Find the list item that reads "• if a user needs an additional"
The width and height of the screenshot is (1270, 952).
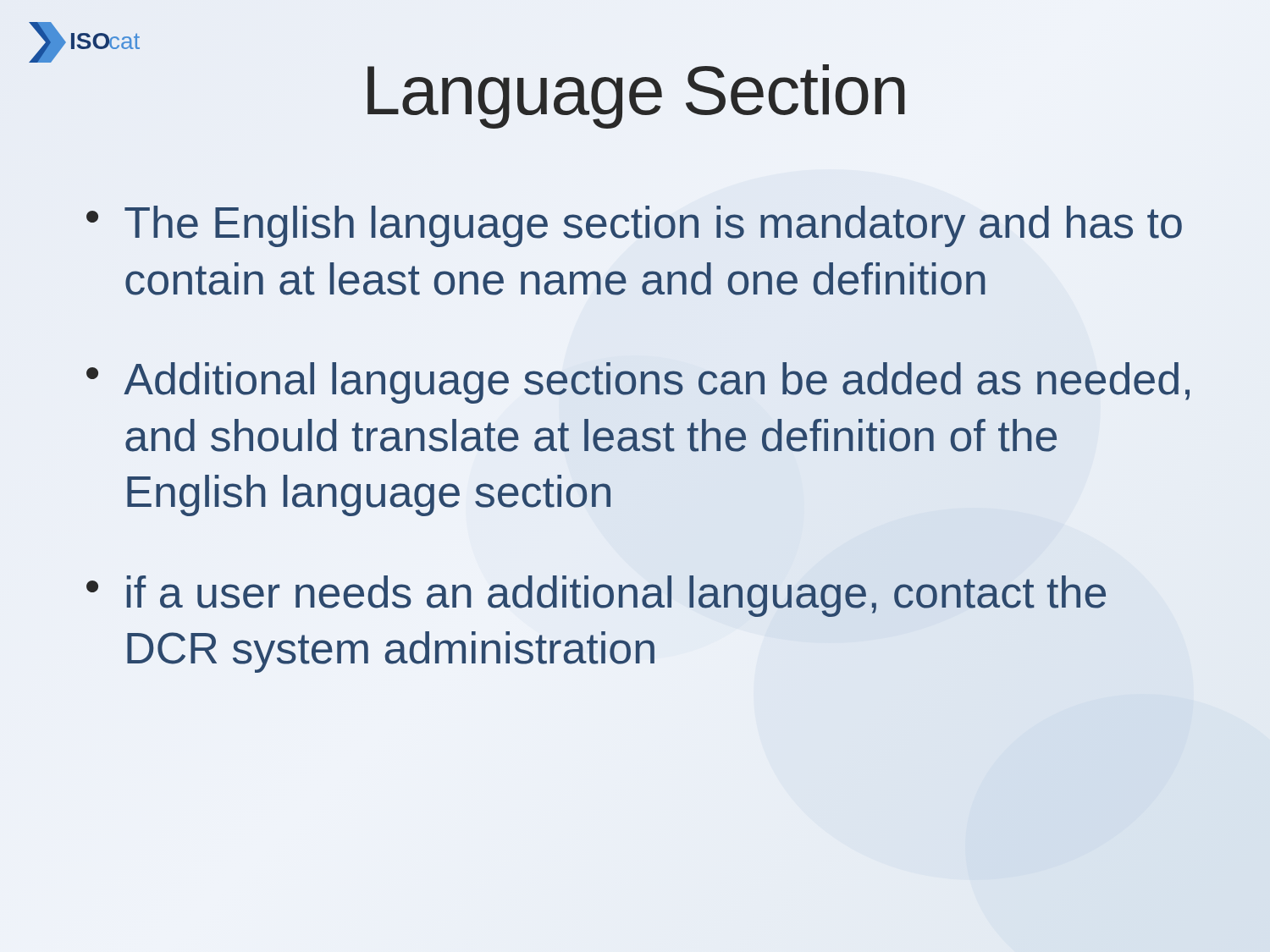point(648,621)
